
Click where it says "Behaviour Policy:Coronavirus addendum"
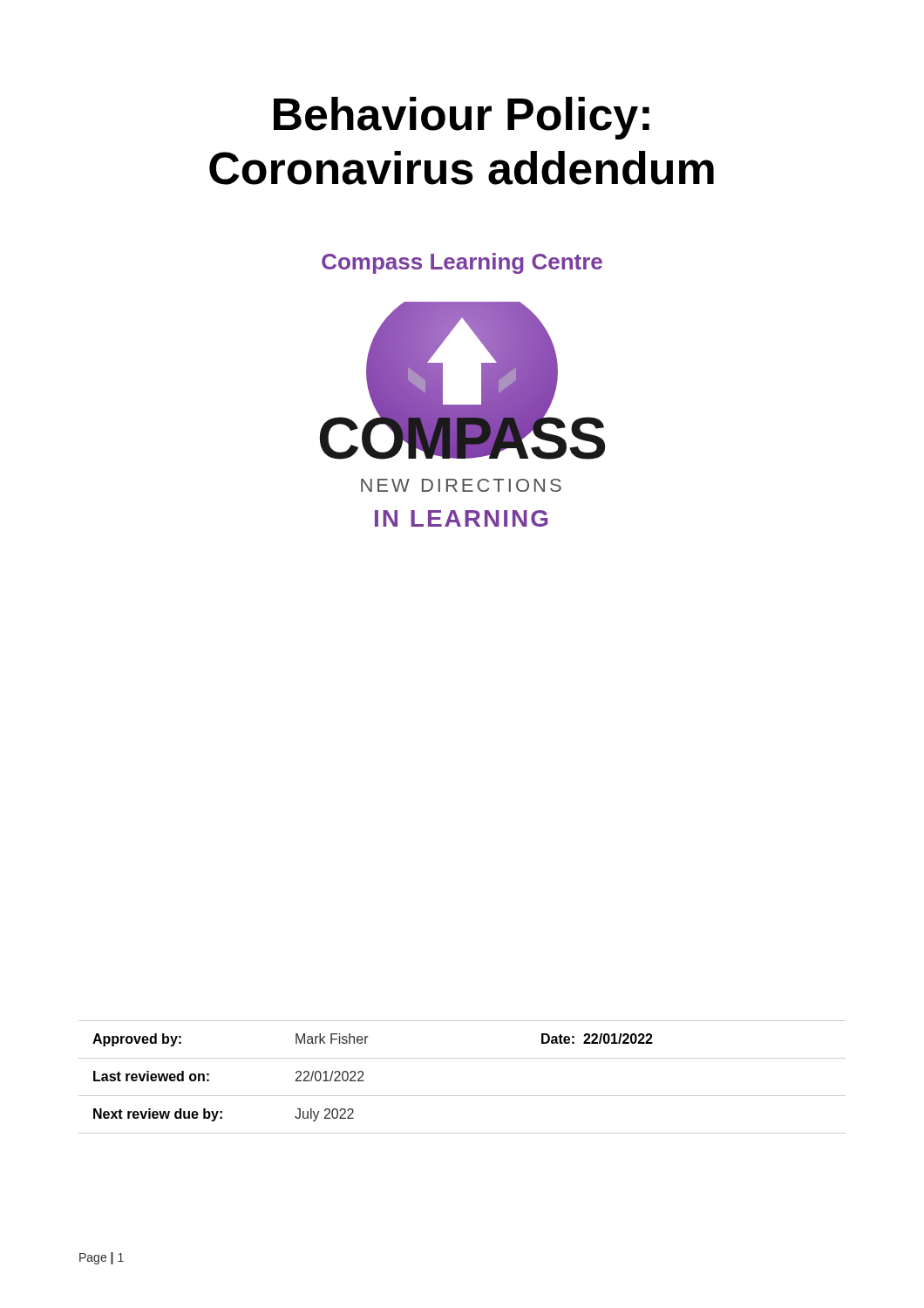point(462,142)
